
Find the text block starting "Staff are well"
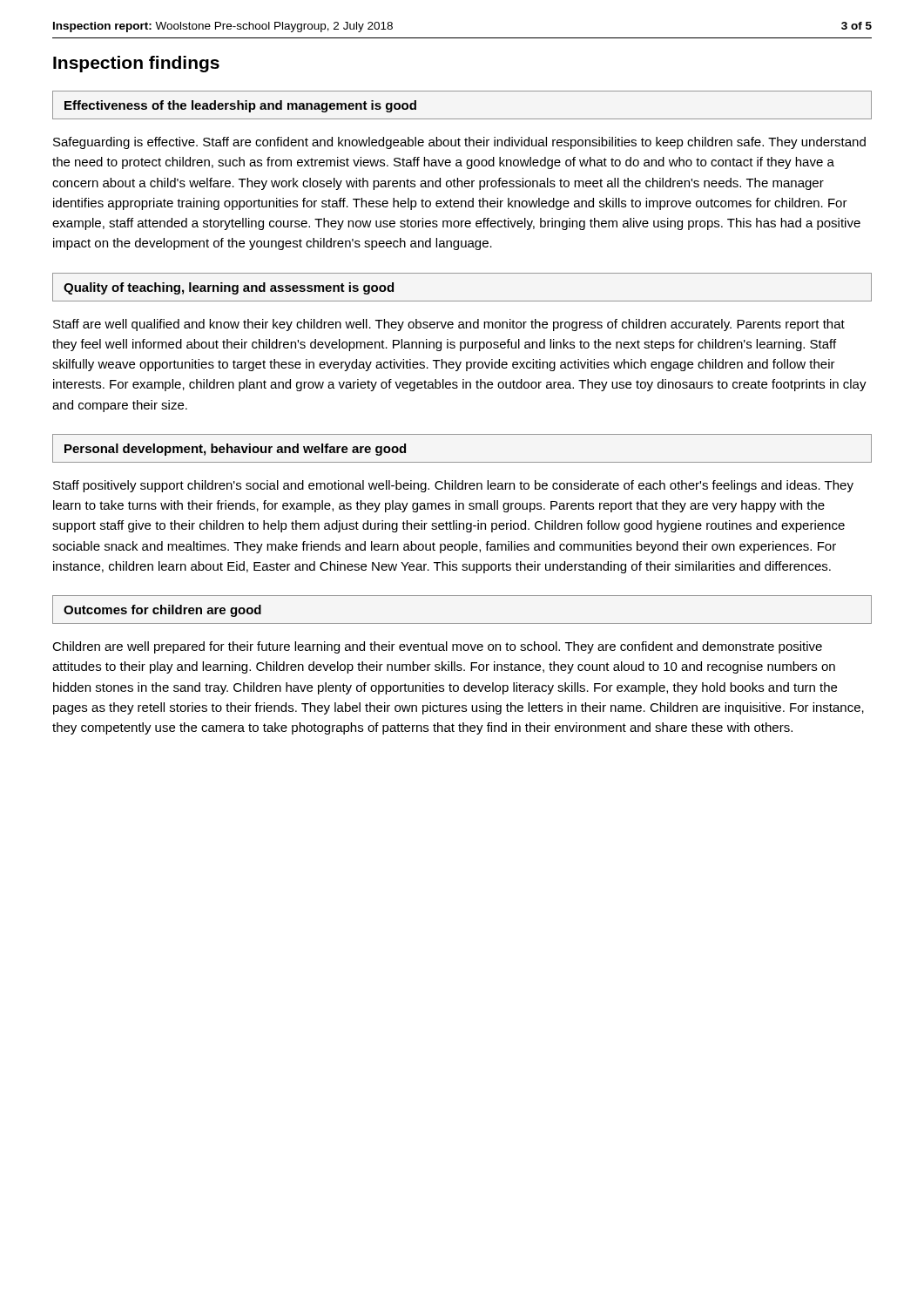(x=459, y=364)
